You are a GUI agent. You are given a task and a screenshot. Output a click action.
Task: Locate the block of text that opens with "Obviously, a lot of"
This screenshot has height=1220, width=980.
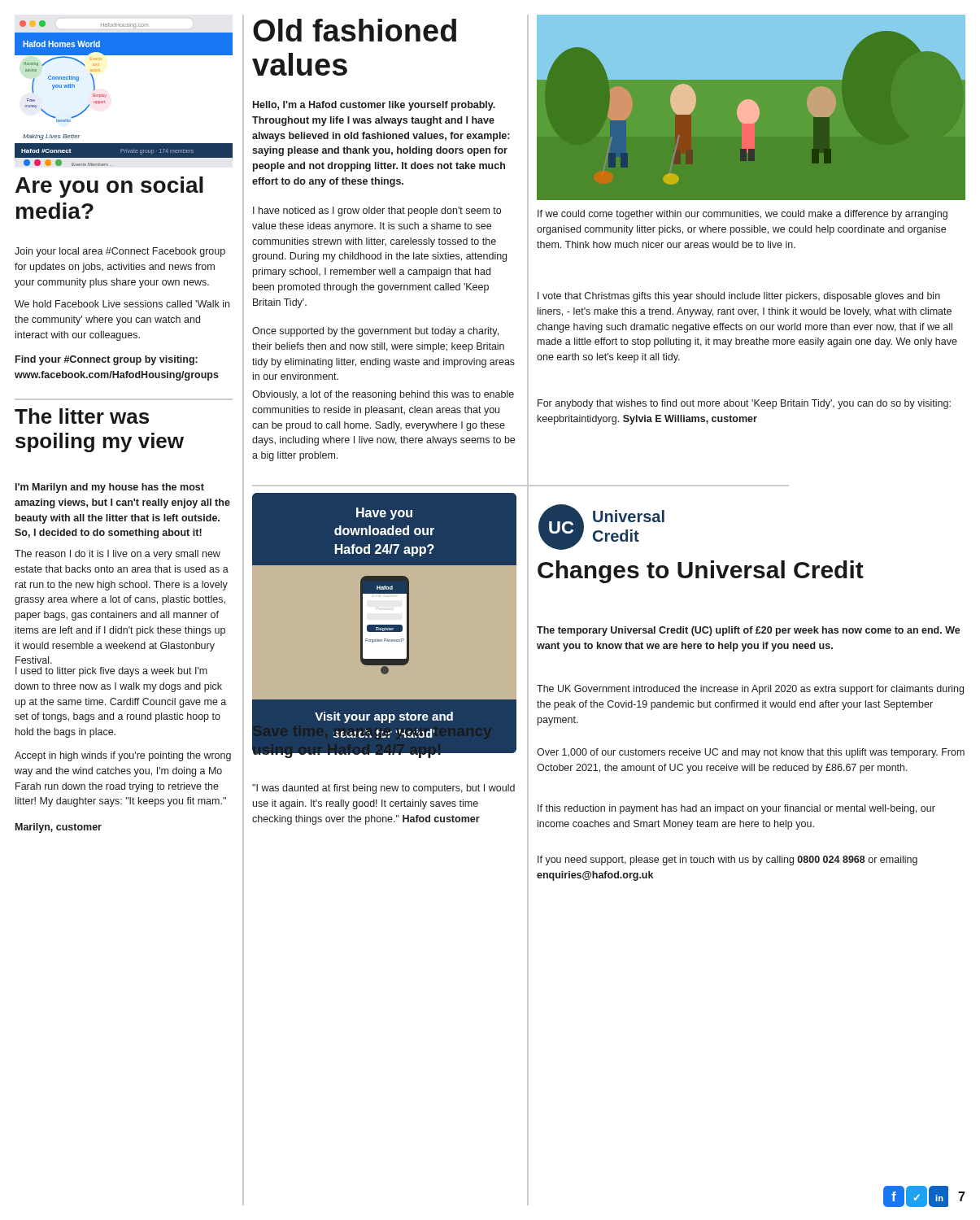384,425
